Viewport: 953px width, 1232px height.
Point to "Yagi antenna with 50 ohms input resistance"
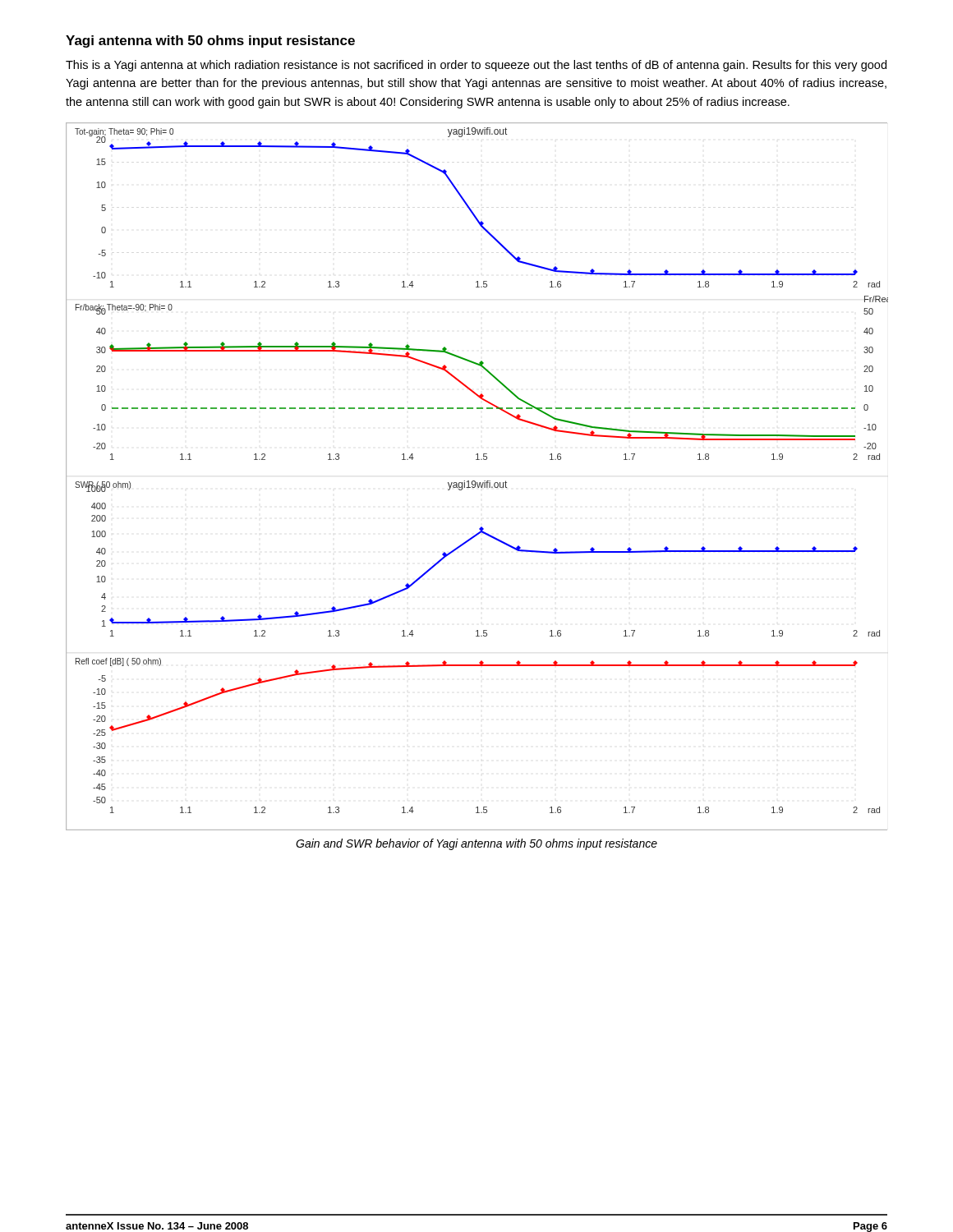point(210,41)
